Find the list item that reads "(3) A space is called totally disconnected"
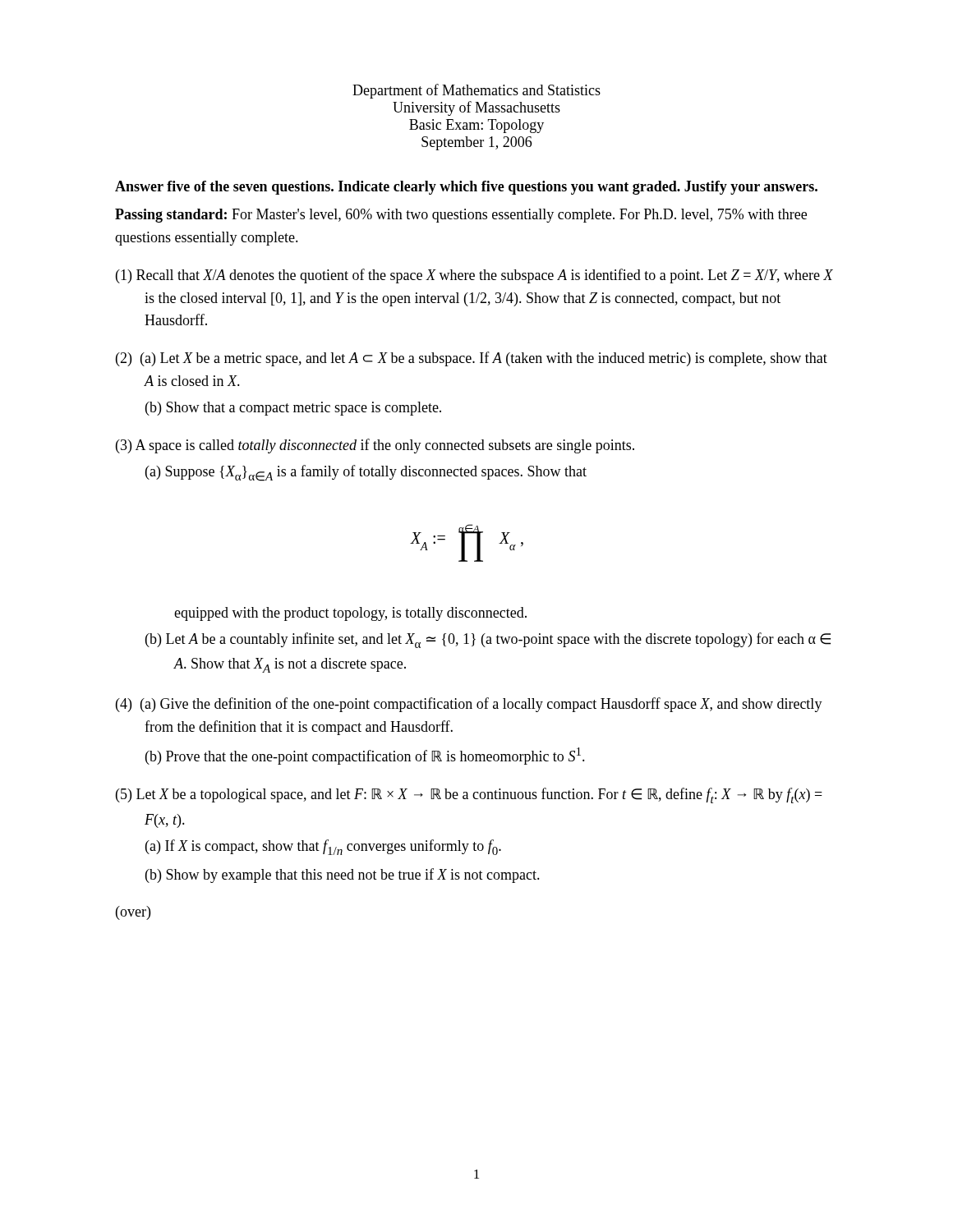The width and height of the screenshot is (953, 1232). pos(476,557)
